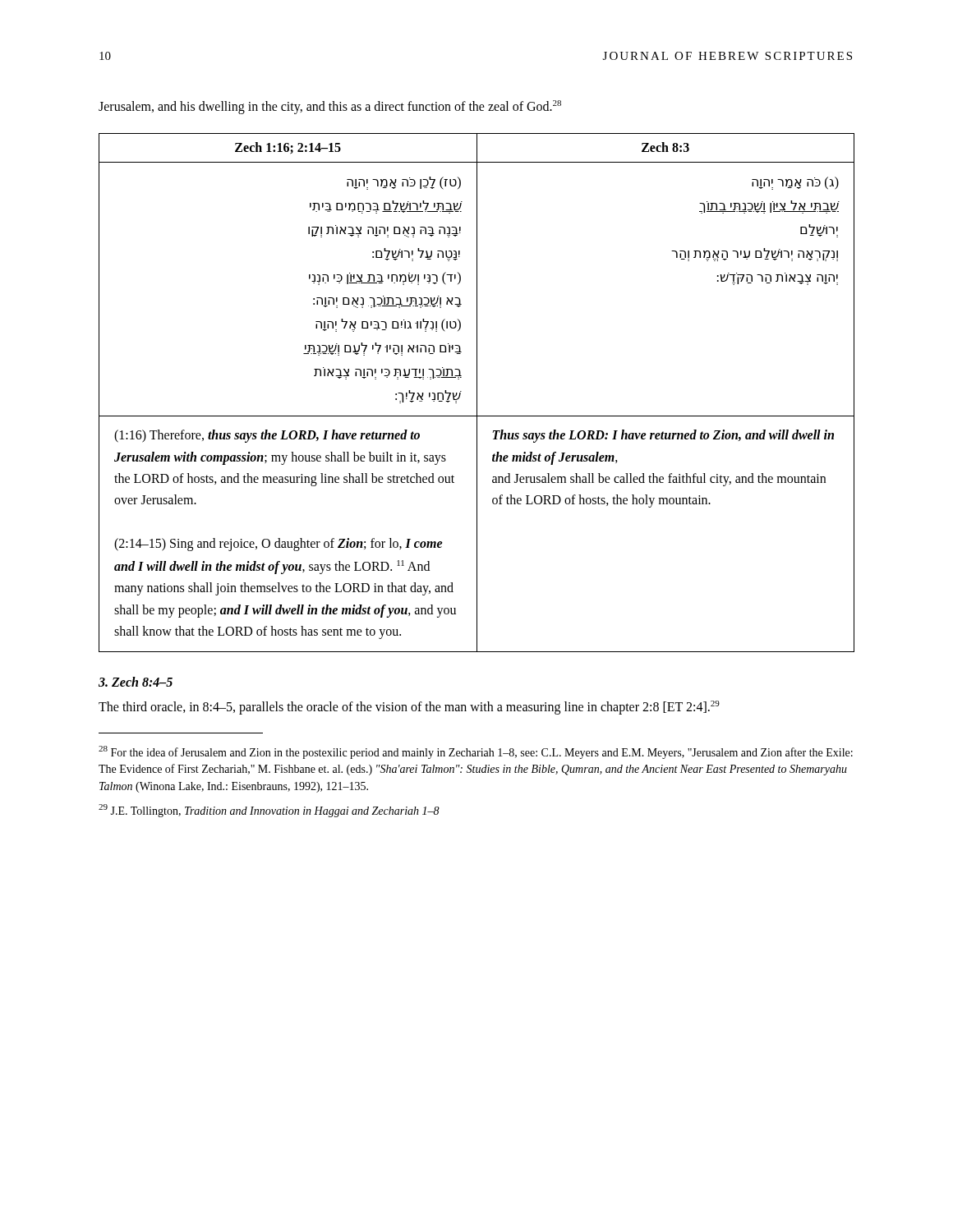
Task: Click the passage that begins "28 For the"
Action: point(476,768)
